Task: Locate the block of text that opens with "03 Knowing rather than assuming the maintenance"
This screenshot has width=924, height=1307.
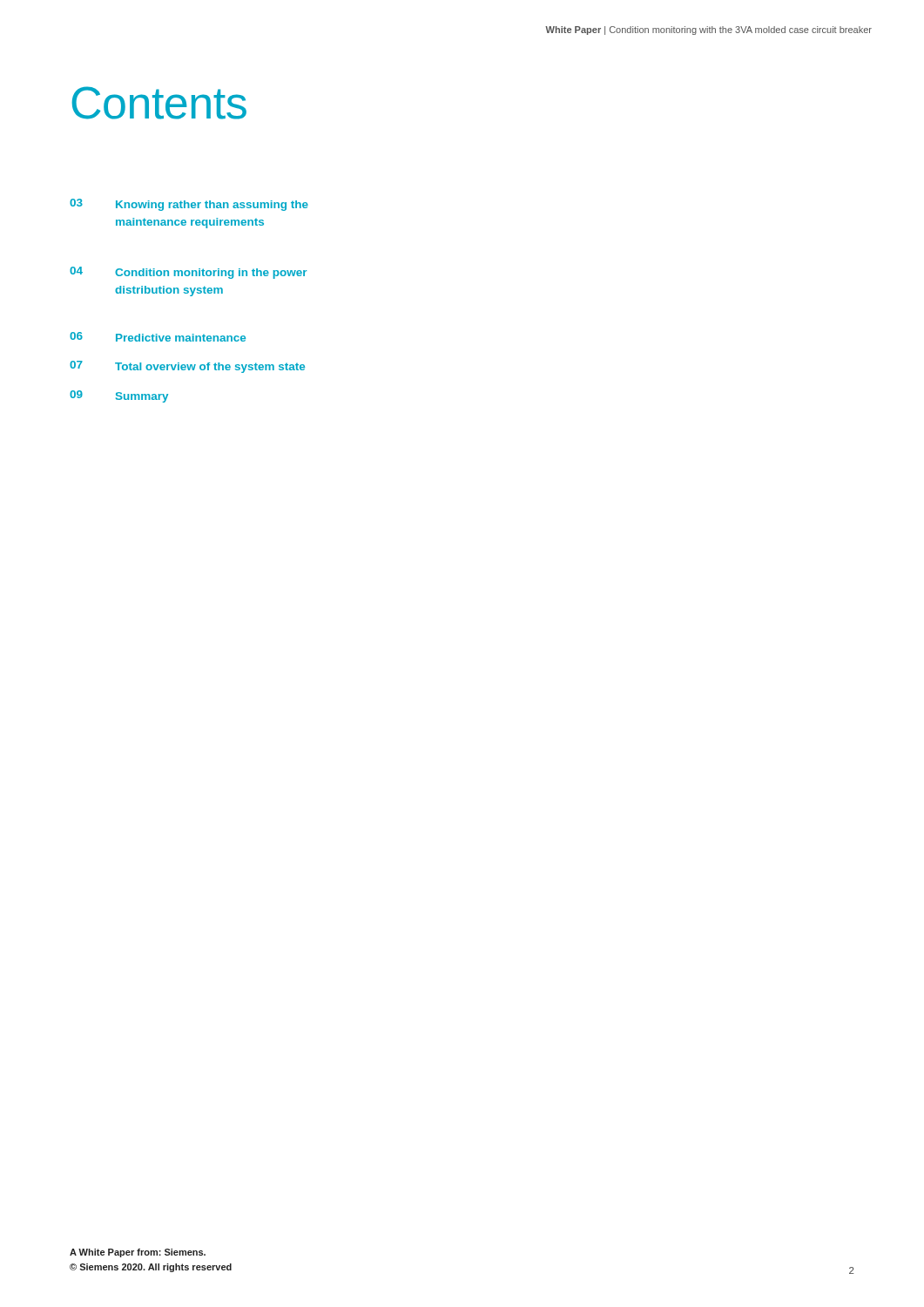Action: coord(218,213)
